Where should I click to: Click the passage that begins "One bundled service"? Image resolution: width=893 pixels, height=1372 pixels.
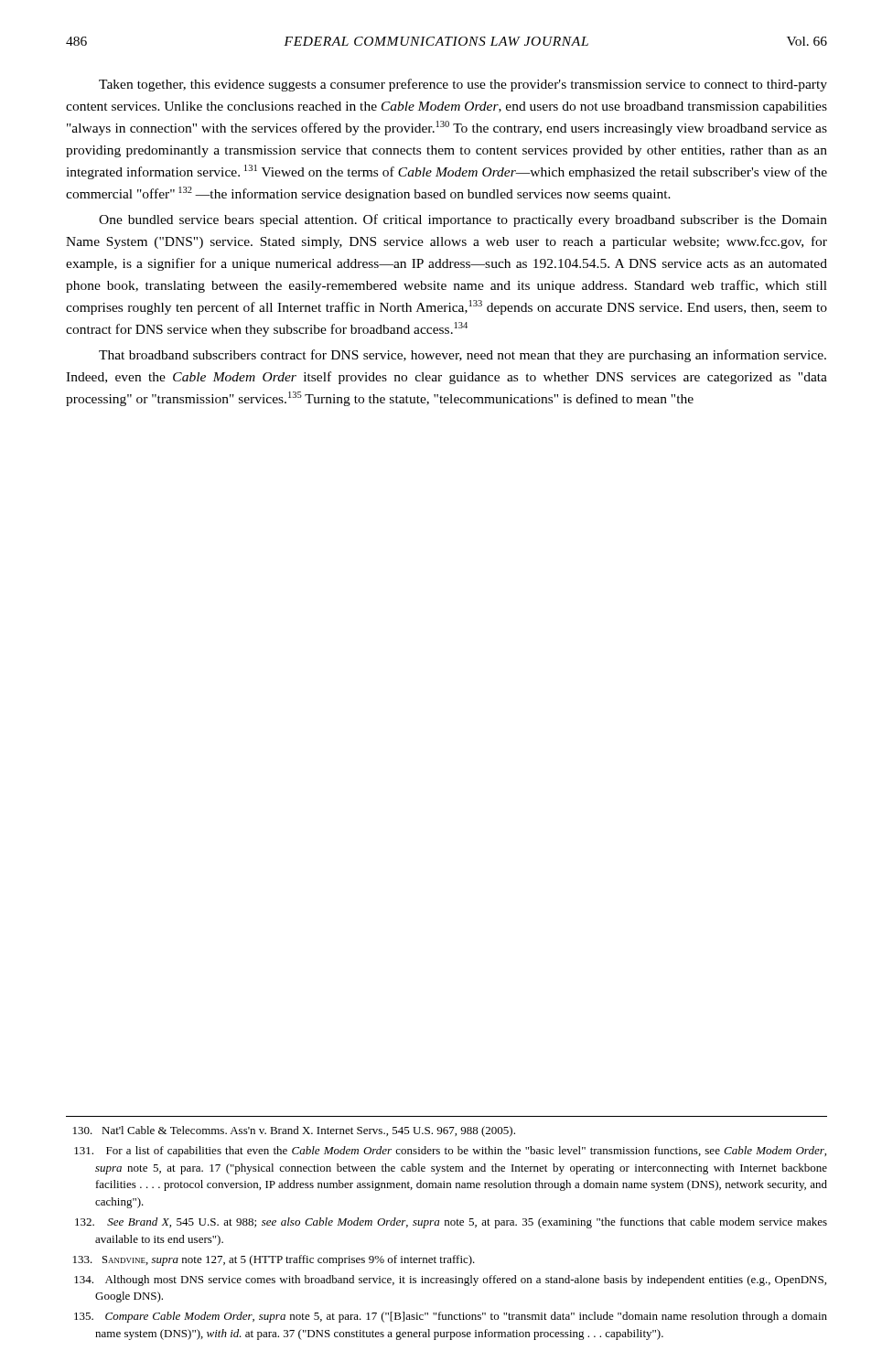[446, 274]
